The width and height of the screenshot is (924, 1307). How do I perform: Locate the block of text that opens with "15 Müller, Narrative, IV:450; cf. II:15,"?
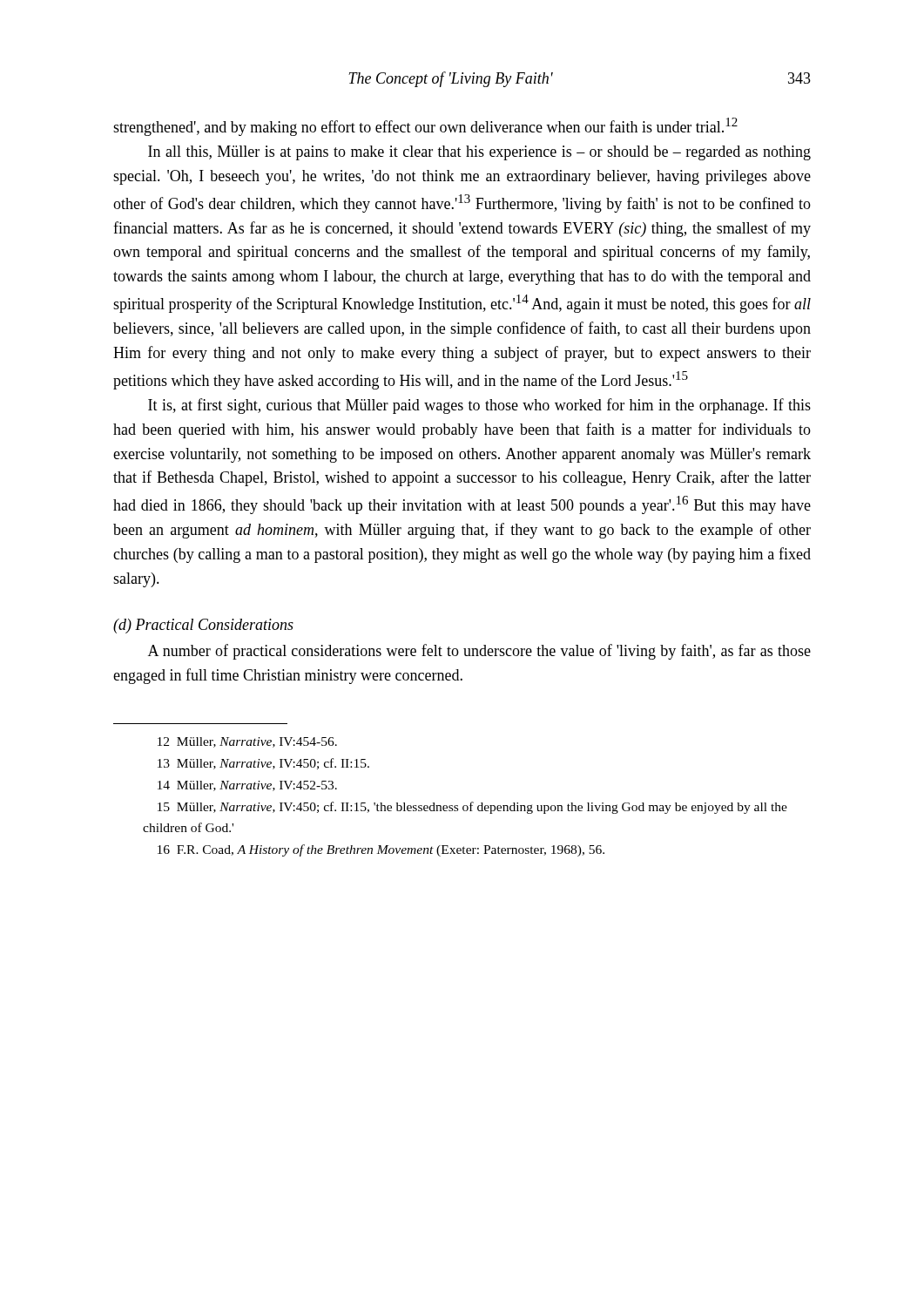pyautogui.click(x=462, y=817)
